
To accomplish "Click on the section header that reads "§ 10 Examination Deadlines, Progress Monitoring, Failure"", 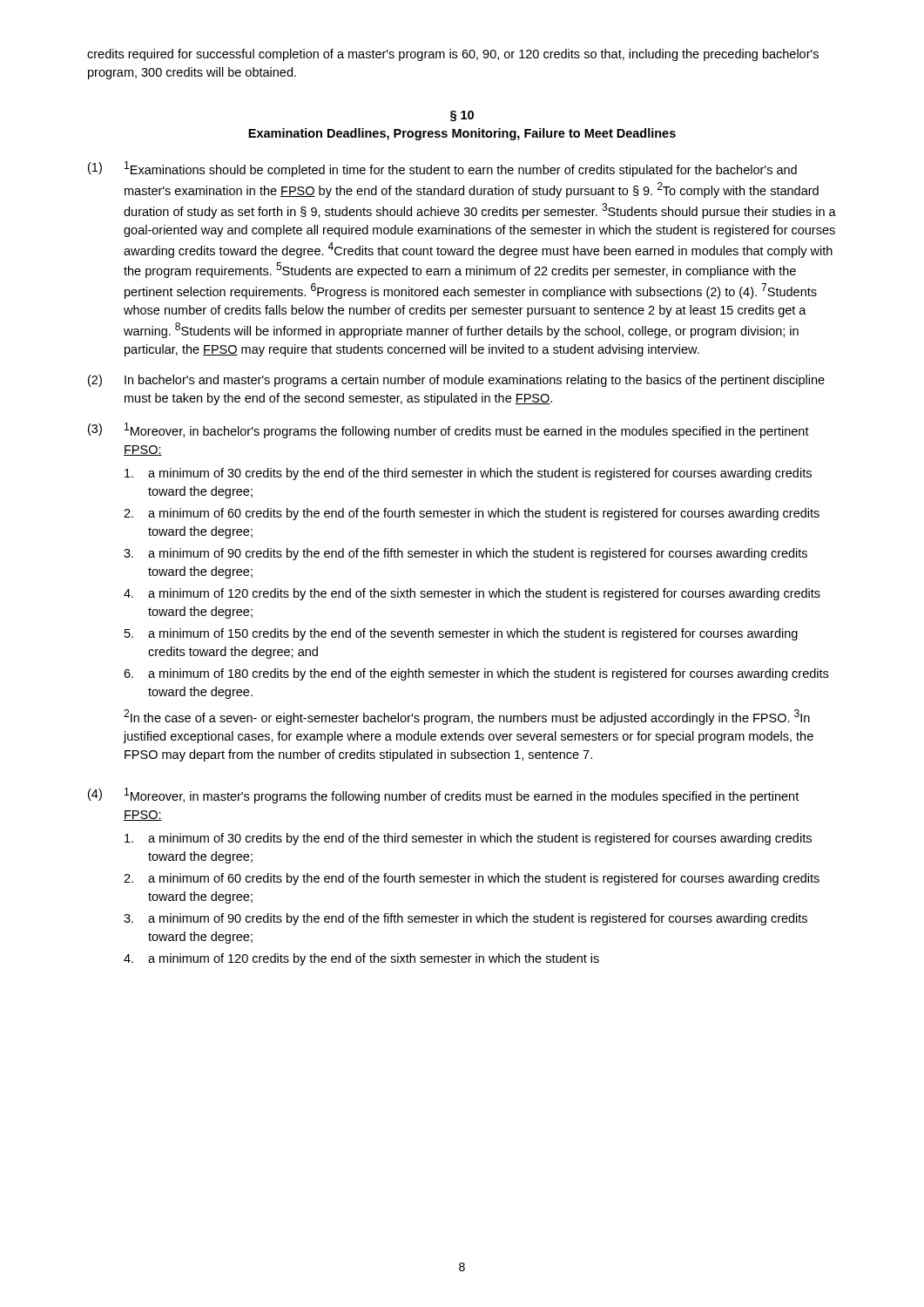I will point(462,125).
